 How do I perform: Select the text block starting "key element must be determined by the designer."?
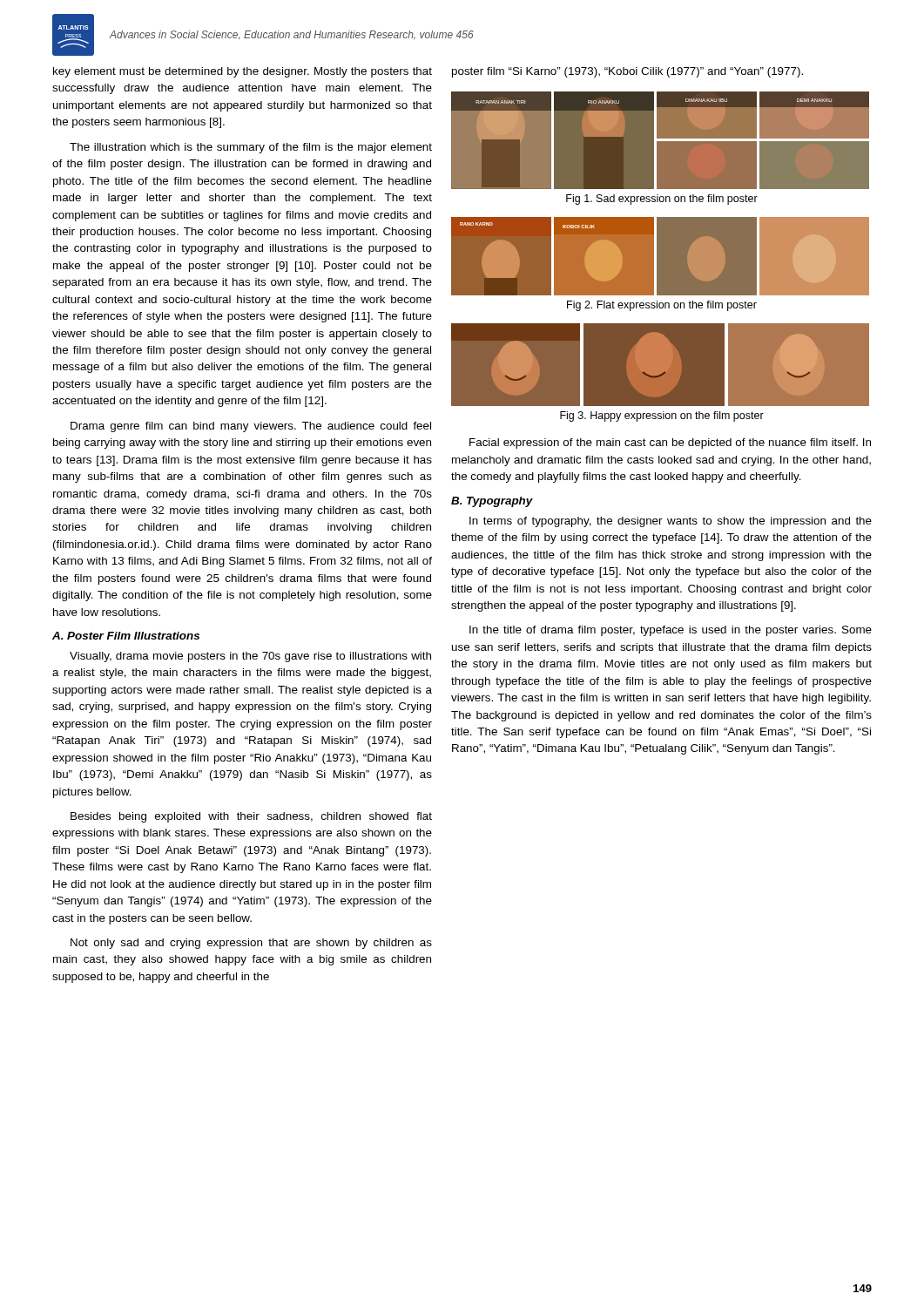(x=242, y=96)
